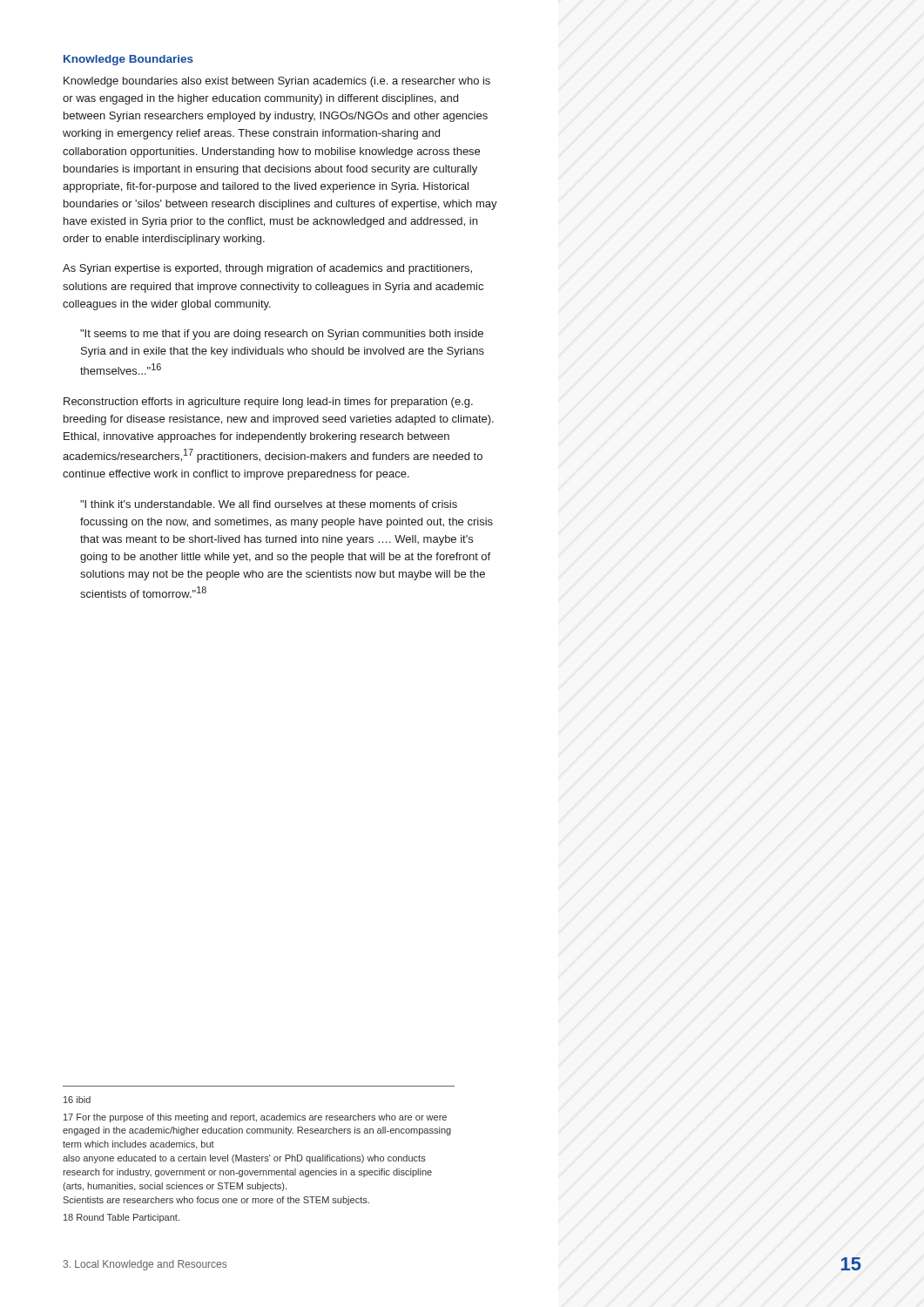Navigate to the text block starting "16 ibid"
The height and width of the screenshot is (1307, 924).
point(77,1099)
